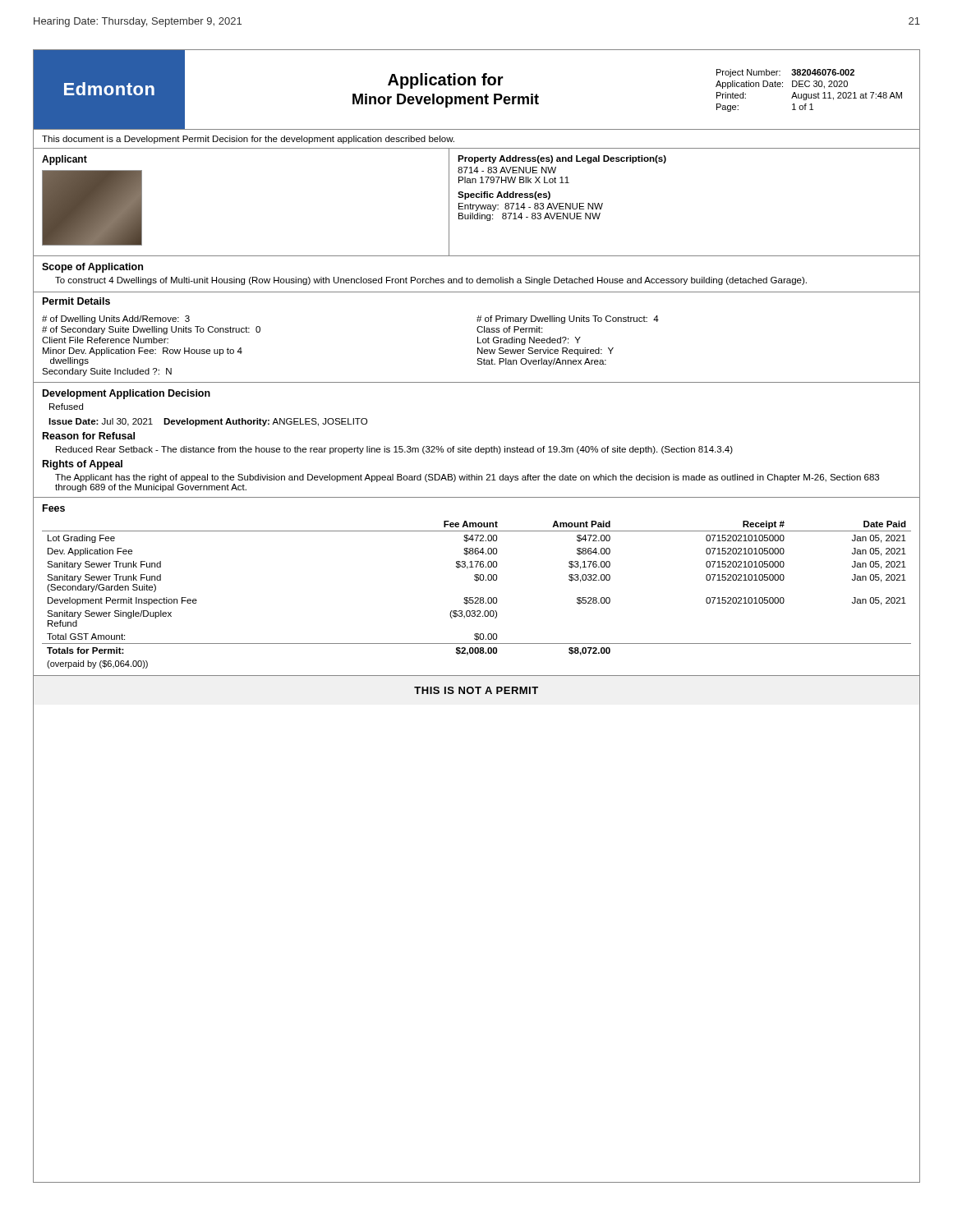
Task: Select the text starting "Class of Permit:"
Action: pyautogui.click(x=510, y=329)
